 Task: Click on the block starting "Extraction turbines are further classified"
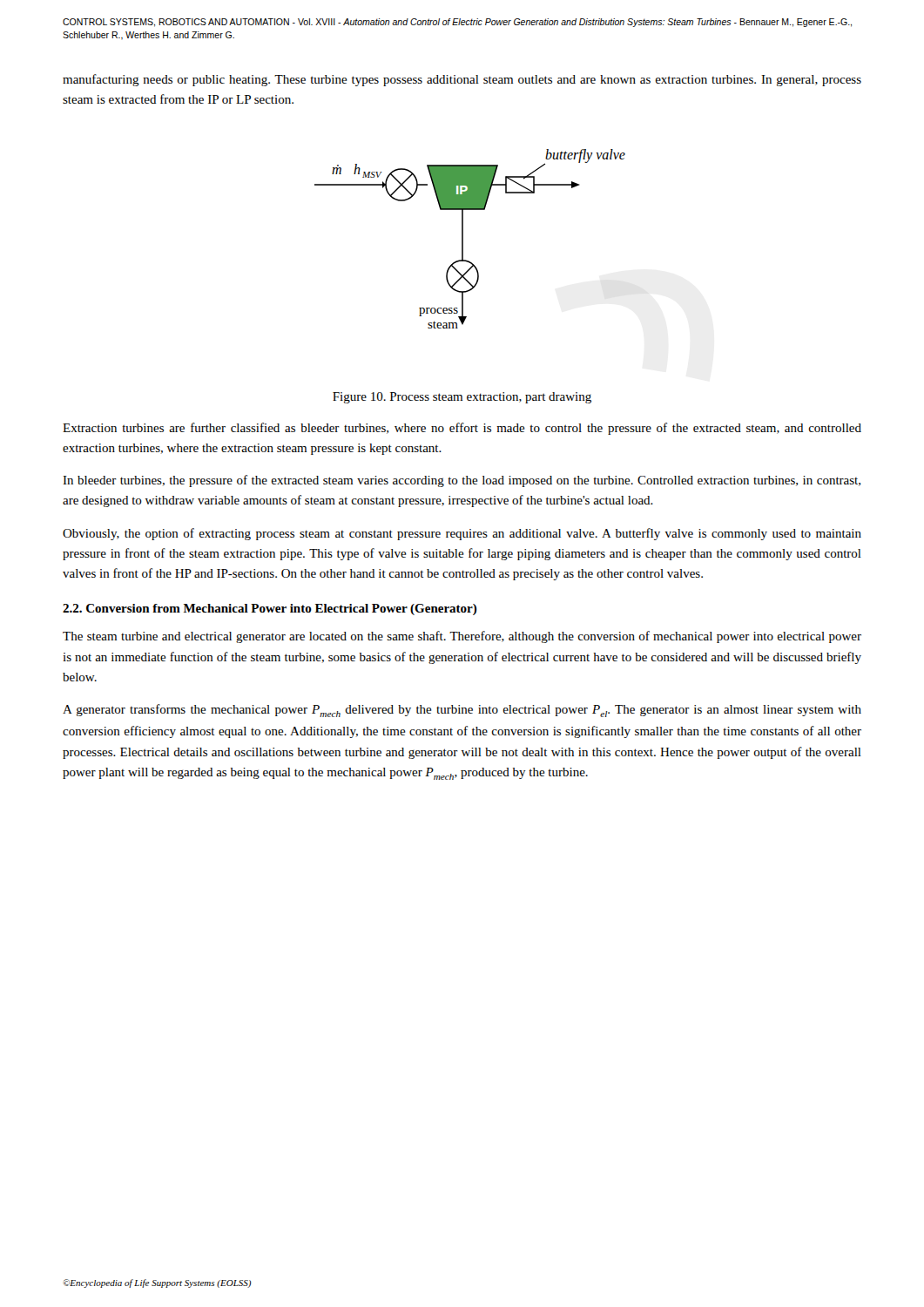point(462,438)
